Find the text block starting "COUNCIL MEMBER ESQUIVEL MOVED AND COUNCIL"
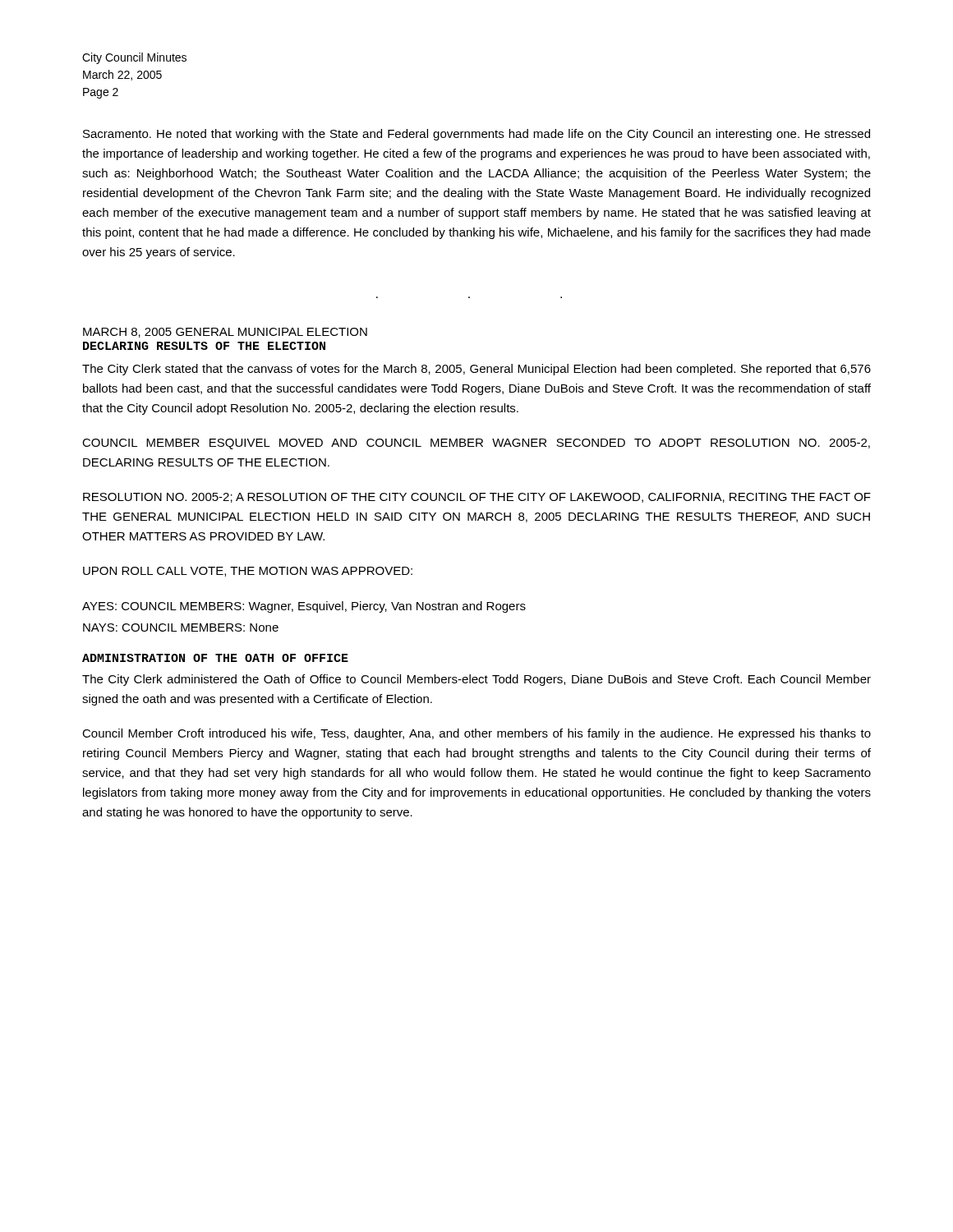 (x=476, y=452)
